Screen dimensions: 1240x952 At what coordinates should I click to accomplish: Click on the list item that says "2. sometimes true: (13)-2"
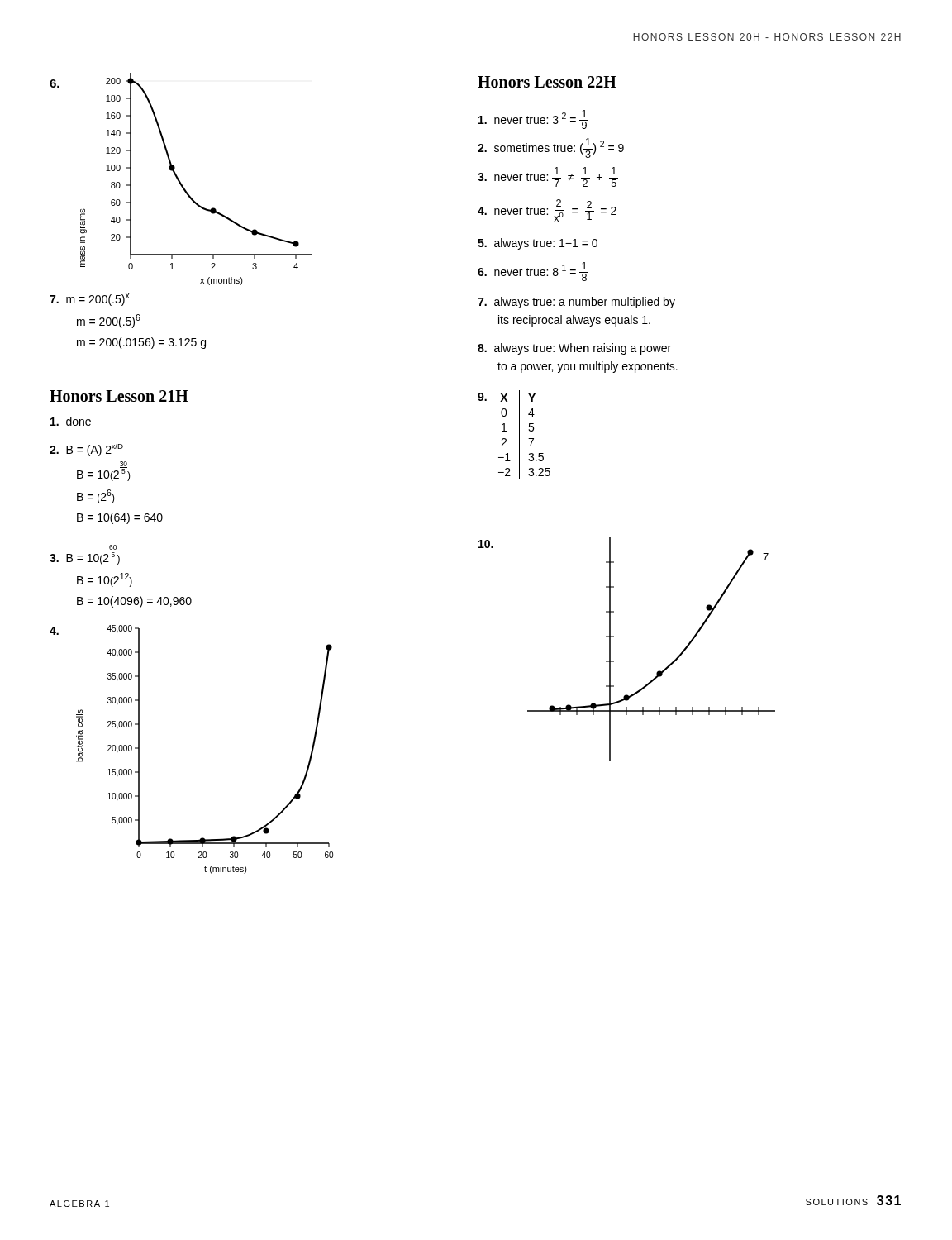[551, 149]
